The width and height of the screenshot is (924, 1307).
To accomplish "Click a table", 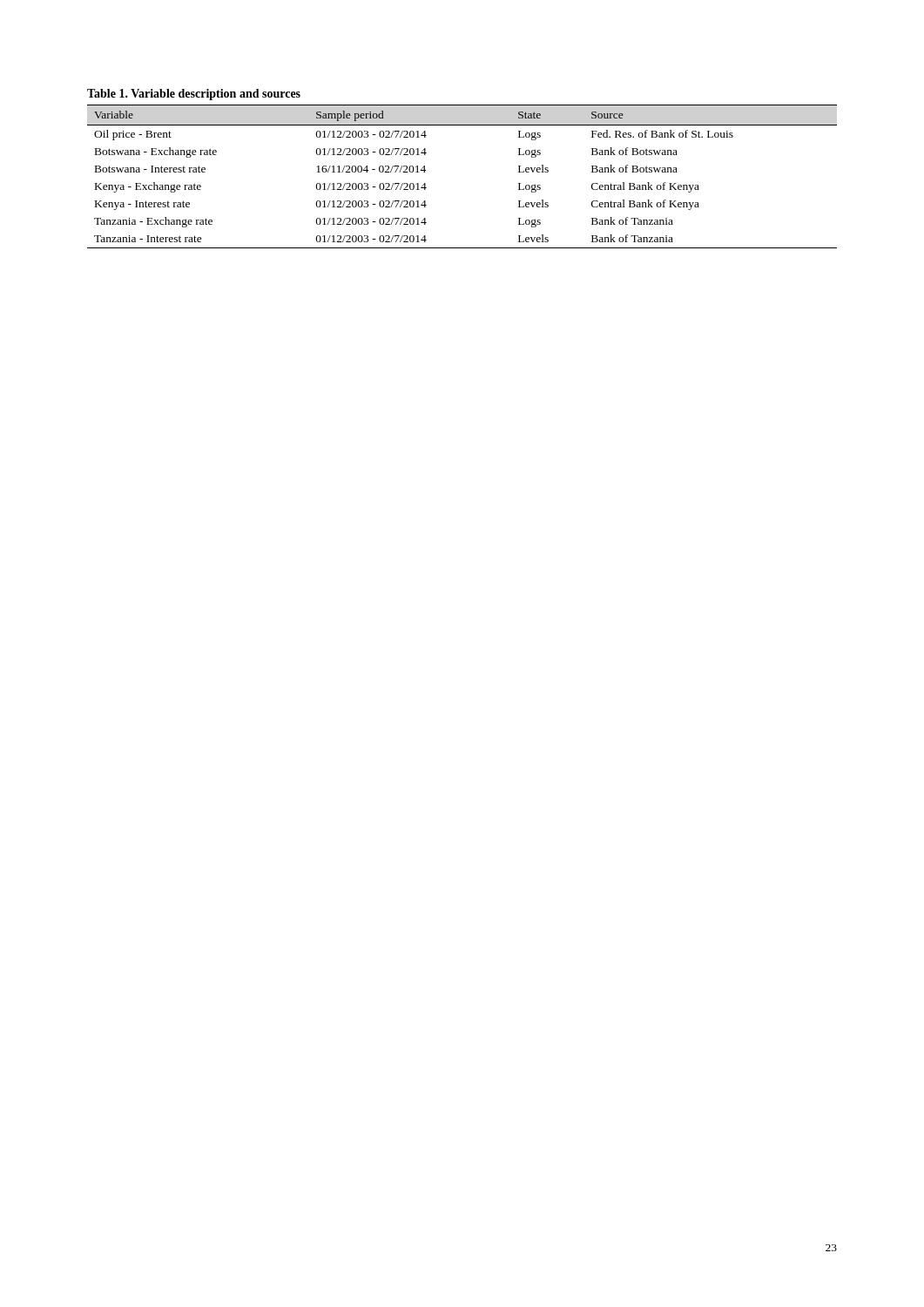I will click(x=462, y=168).
